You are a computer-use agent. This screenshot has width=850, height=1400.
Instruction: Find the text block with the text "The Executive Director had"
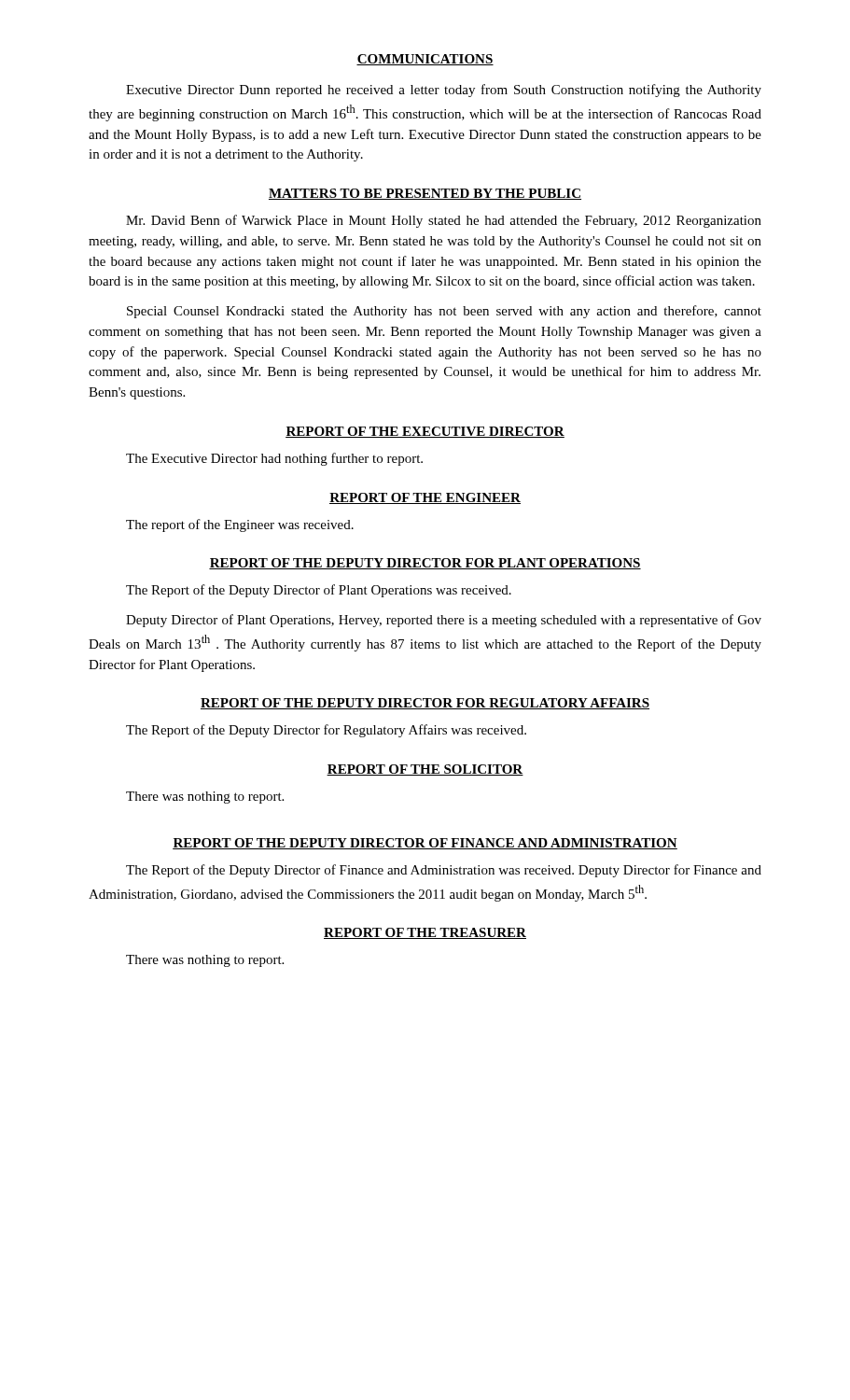click(275, 458)
